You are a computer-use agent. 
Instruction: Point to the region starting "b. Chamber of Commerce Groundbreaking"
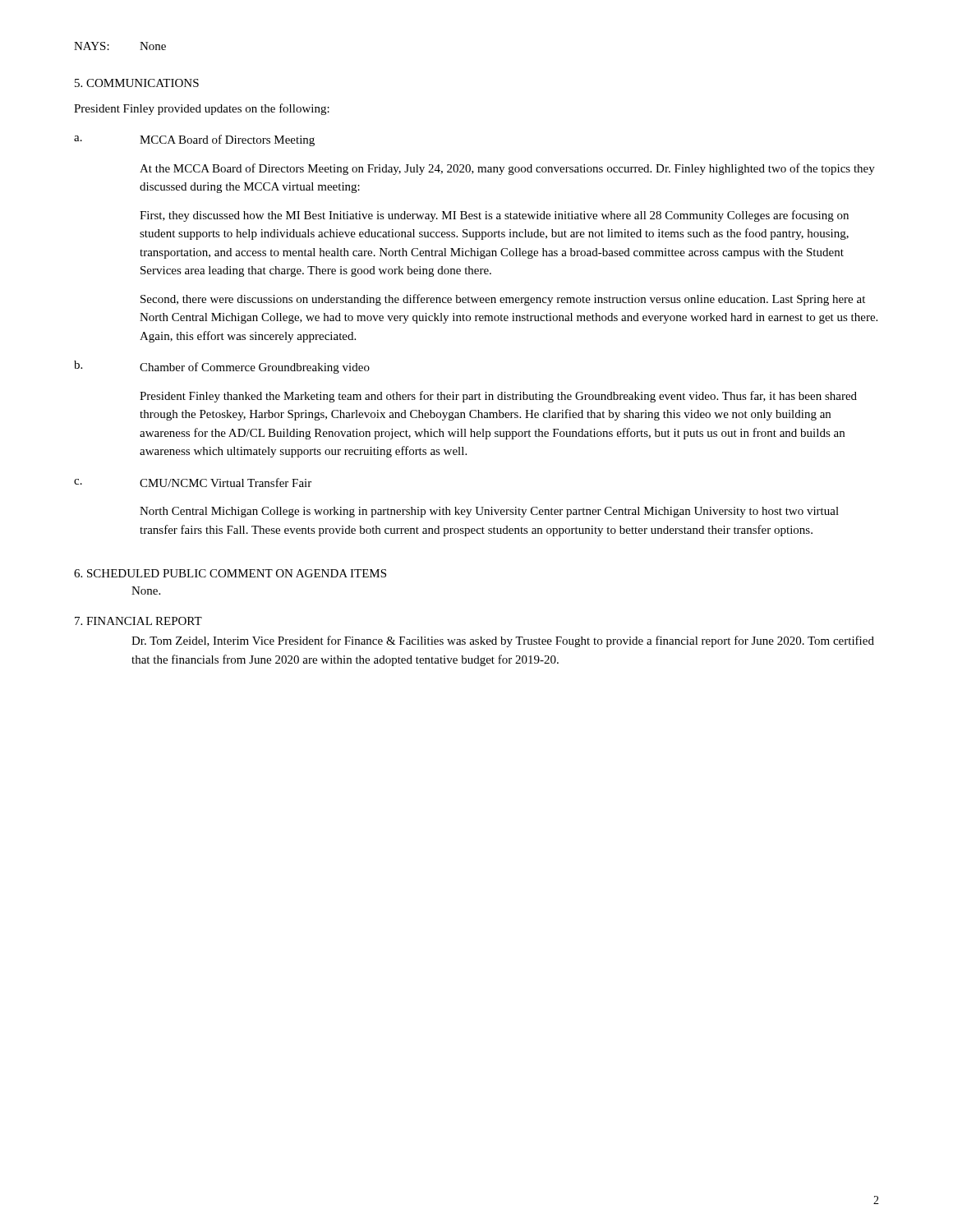[476, 414]
